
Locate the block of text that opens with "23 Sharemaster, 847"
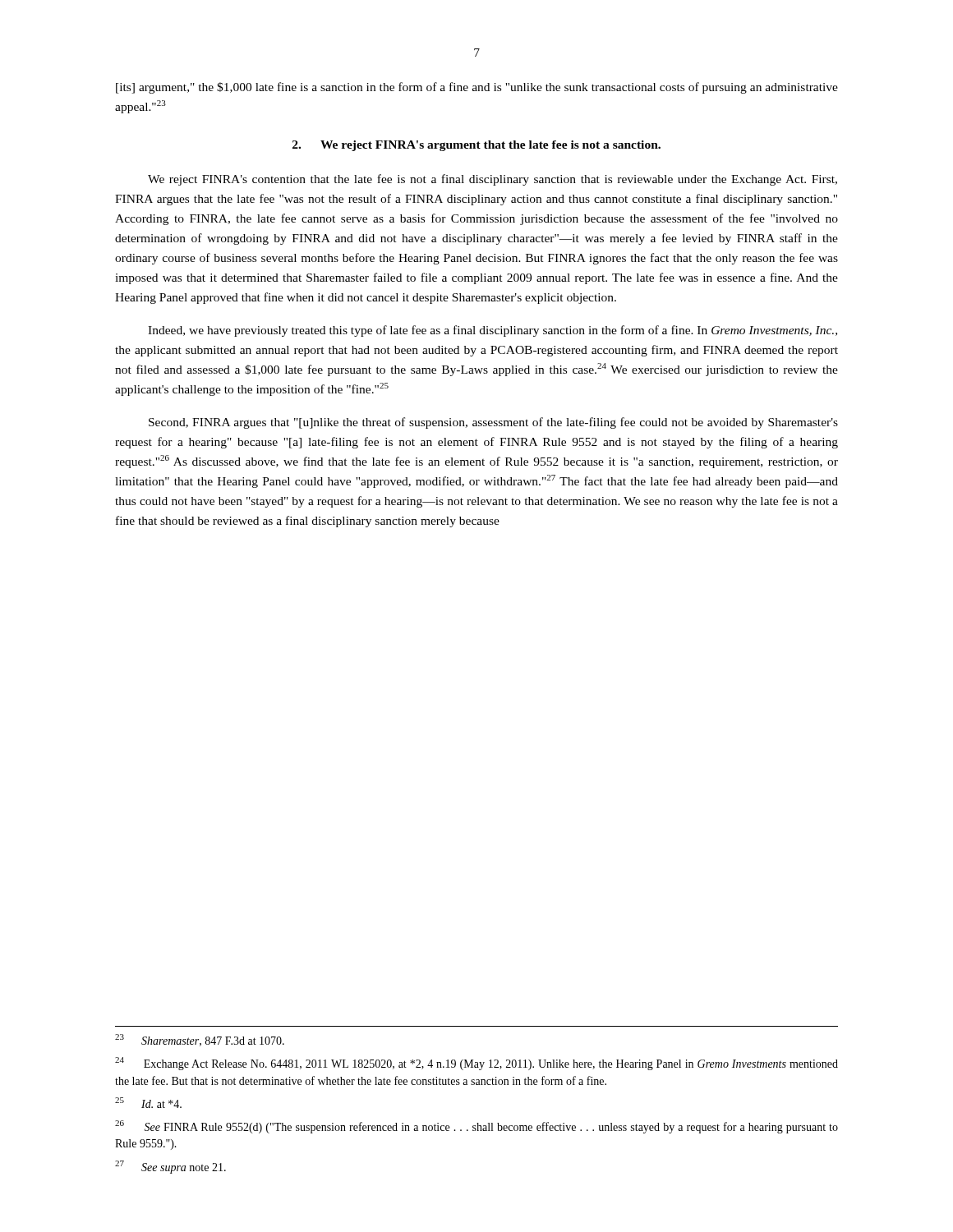[x=200, y=1040]
